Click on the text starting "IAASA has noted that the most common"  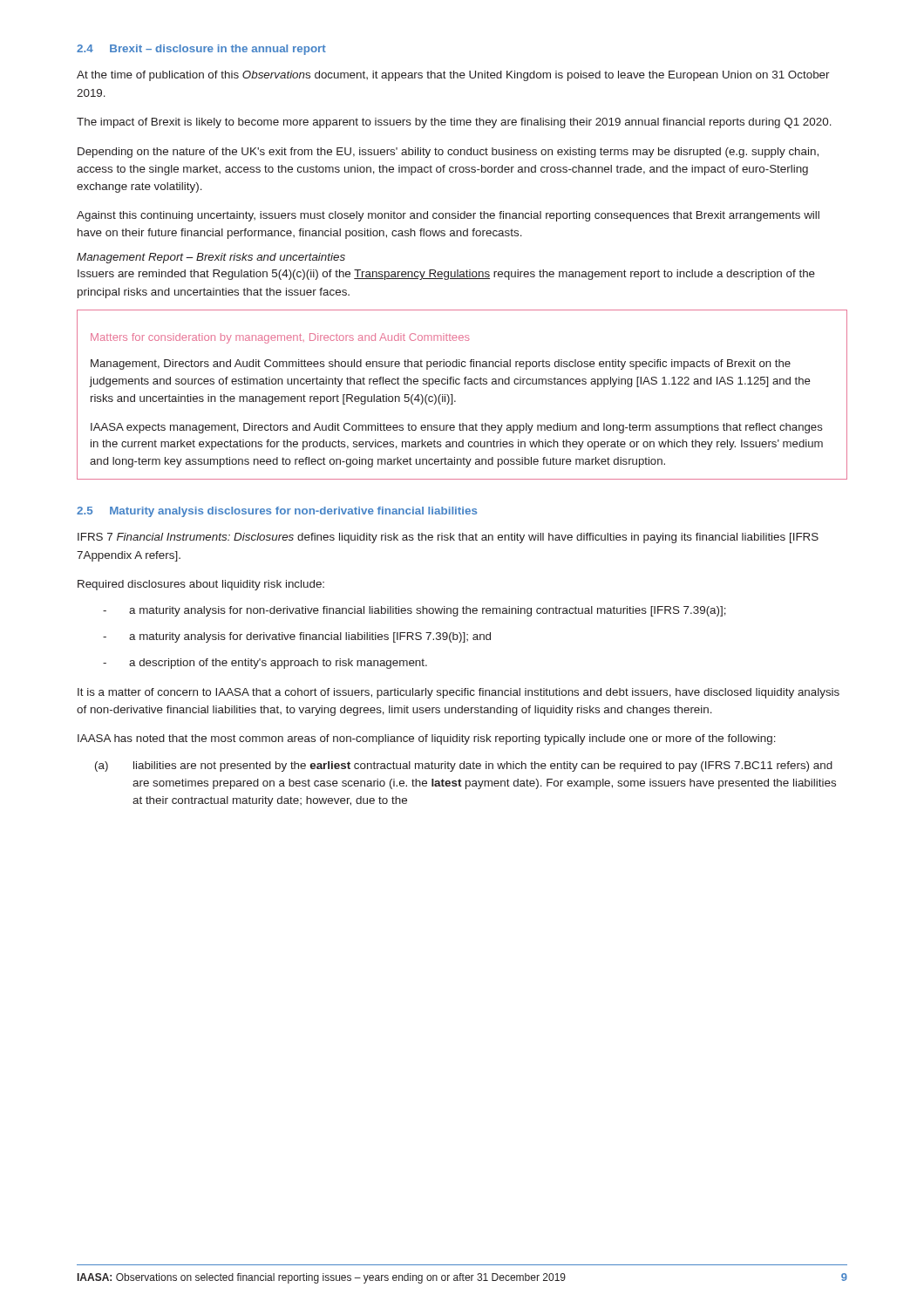462,739
